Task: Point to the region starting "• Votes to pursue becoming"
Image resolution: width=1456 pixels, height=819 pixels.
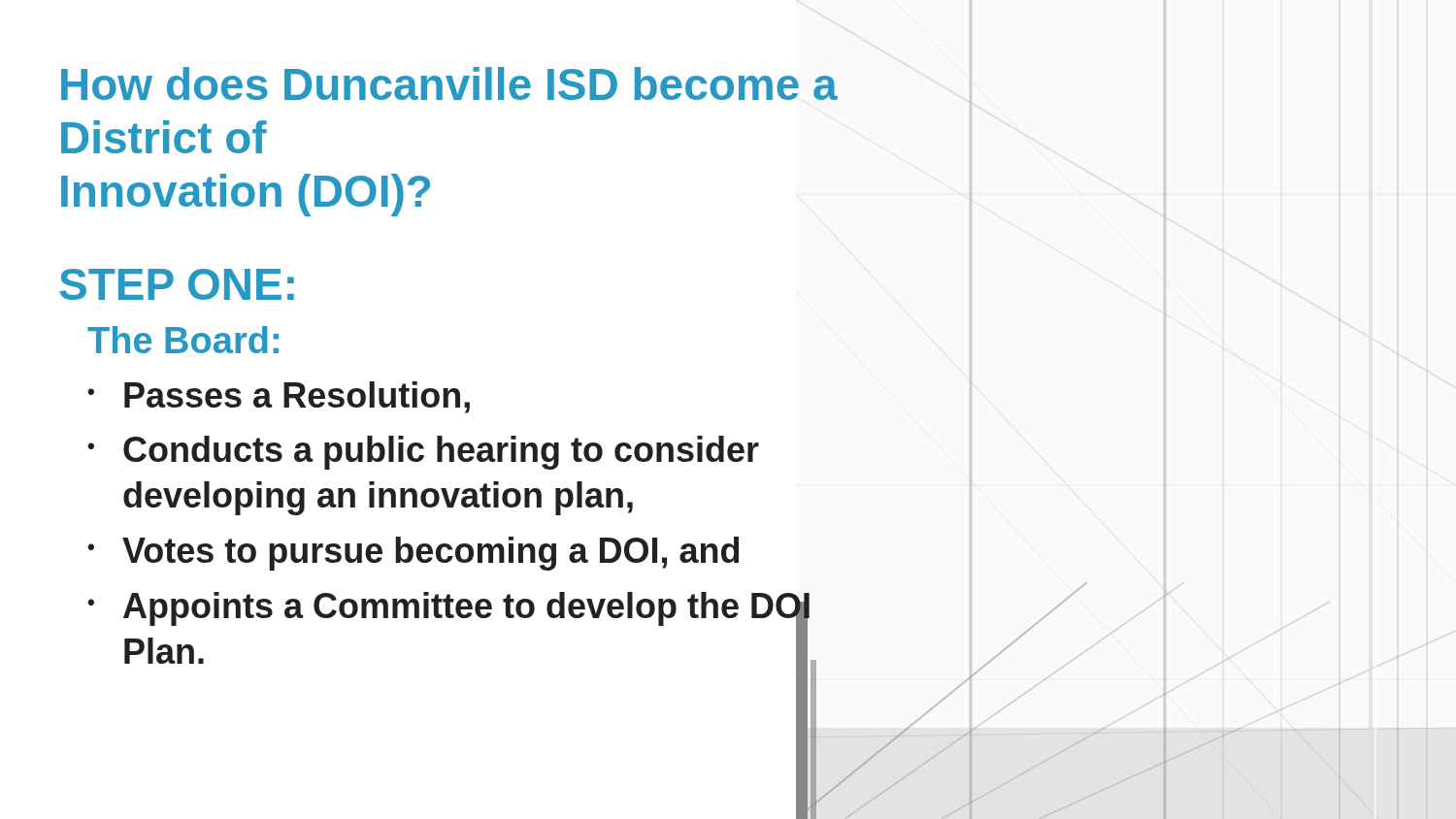Action: click(471, 552)
